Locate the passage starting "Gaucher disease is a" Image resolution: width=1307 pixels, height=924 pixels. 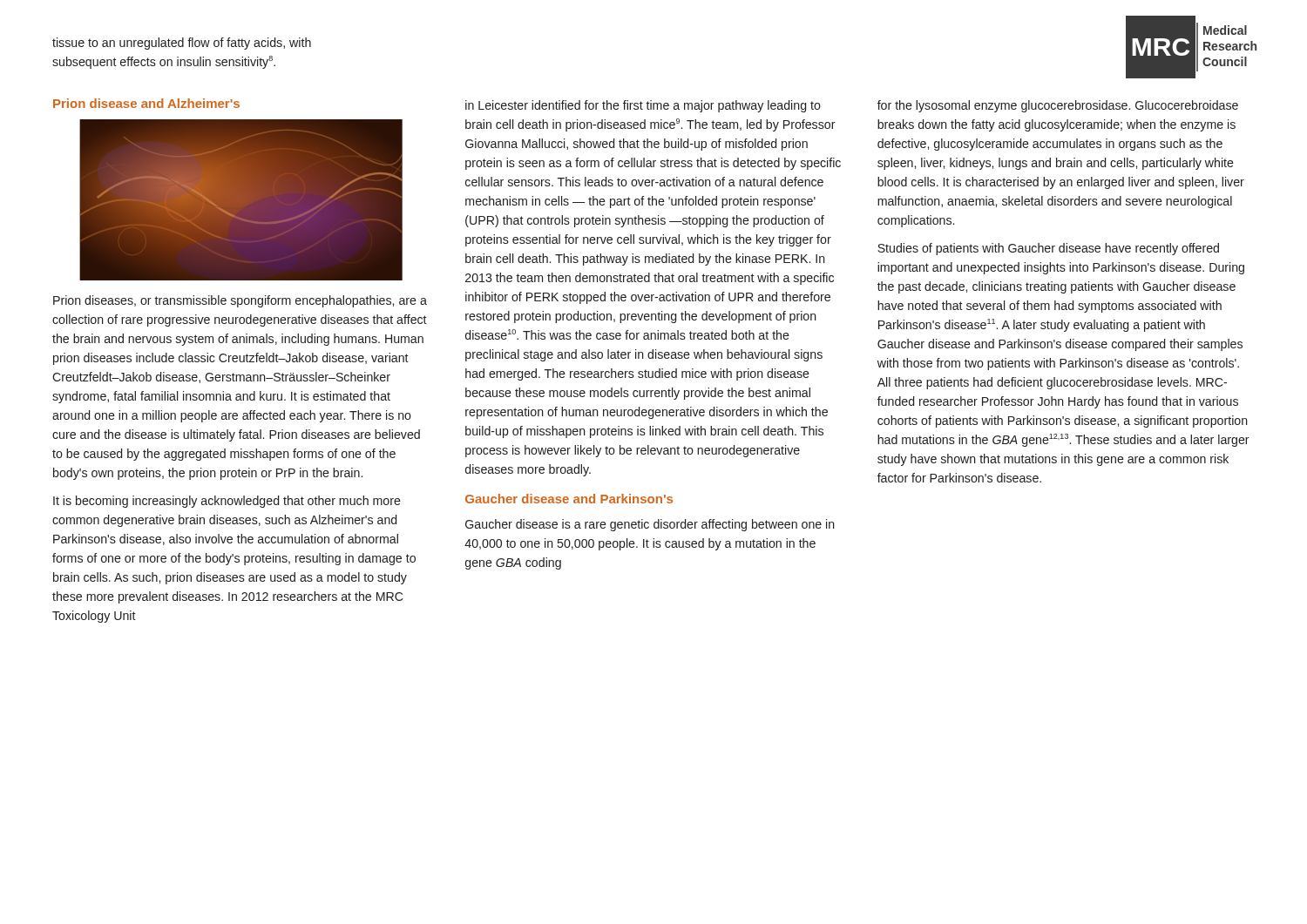(x=650, y=543)
